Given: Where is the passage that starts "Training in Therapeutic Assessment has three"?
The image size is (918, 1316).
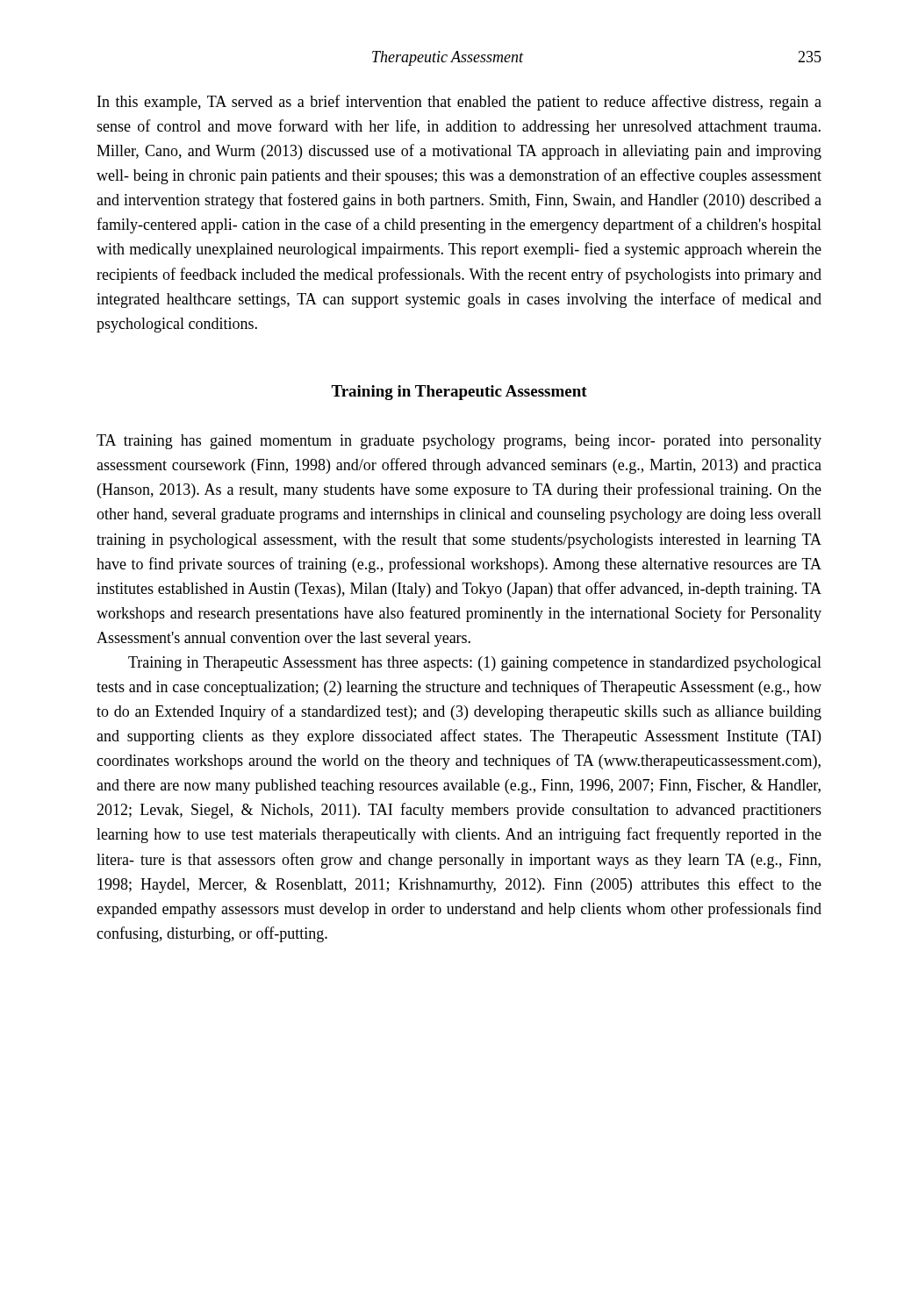Looking at the screenshot, I should (459, 798).
